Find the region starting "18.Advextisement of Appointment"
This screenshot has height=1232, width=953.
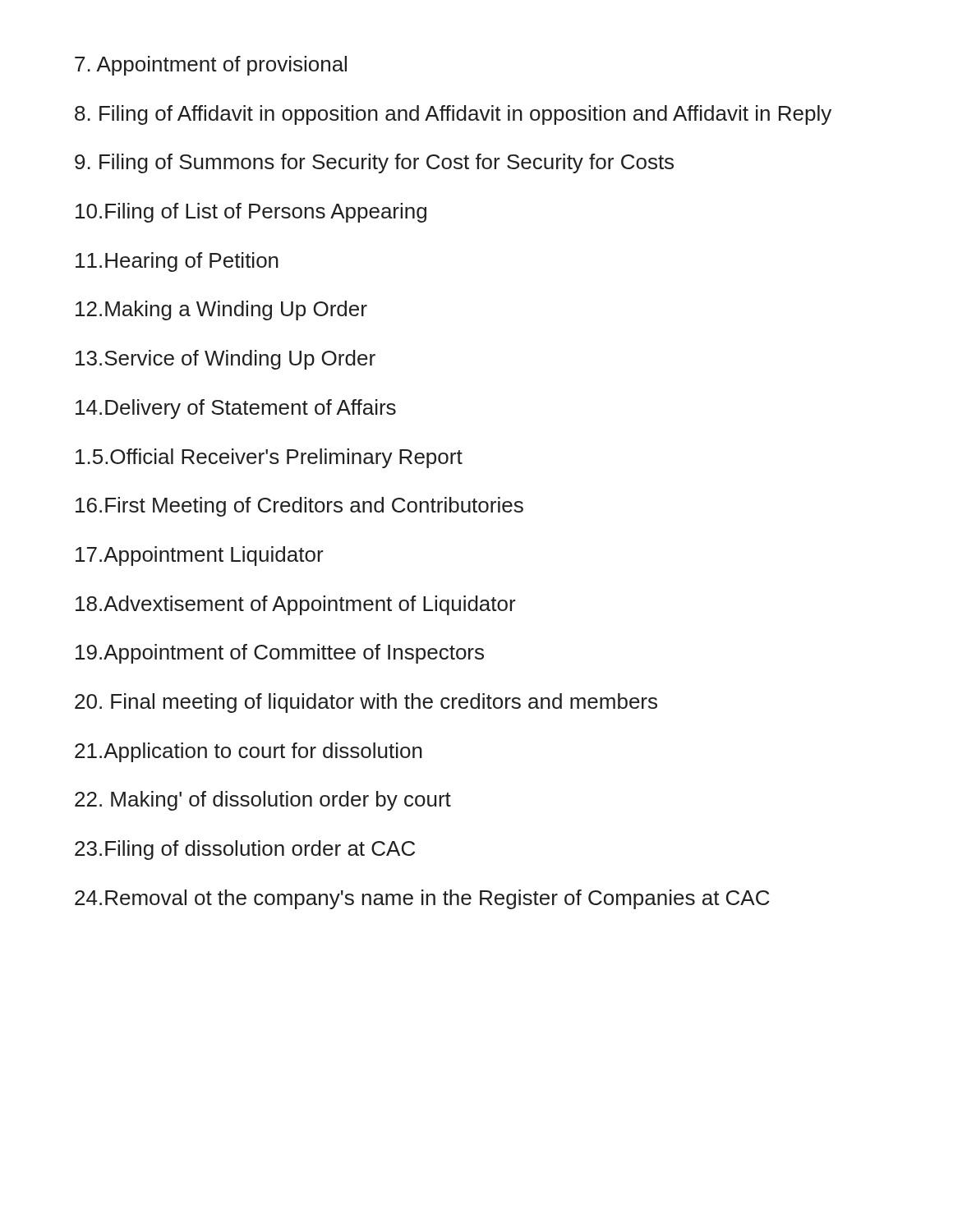tap(295, 603)
